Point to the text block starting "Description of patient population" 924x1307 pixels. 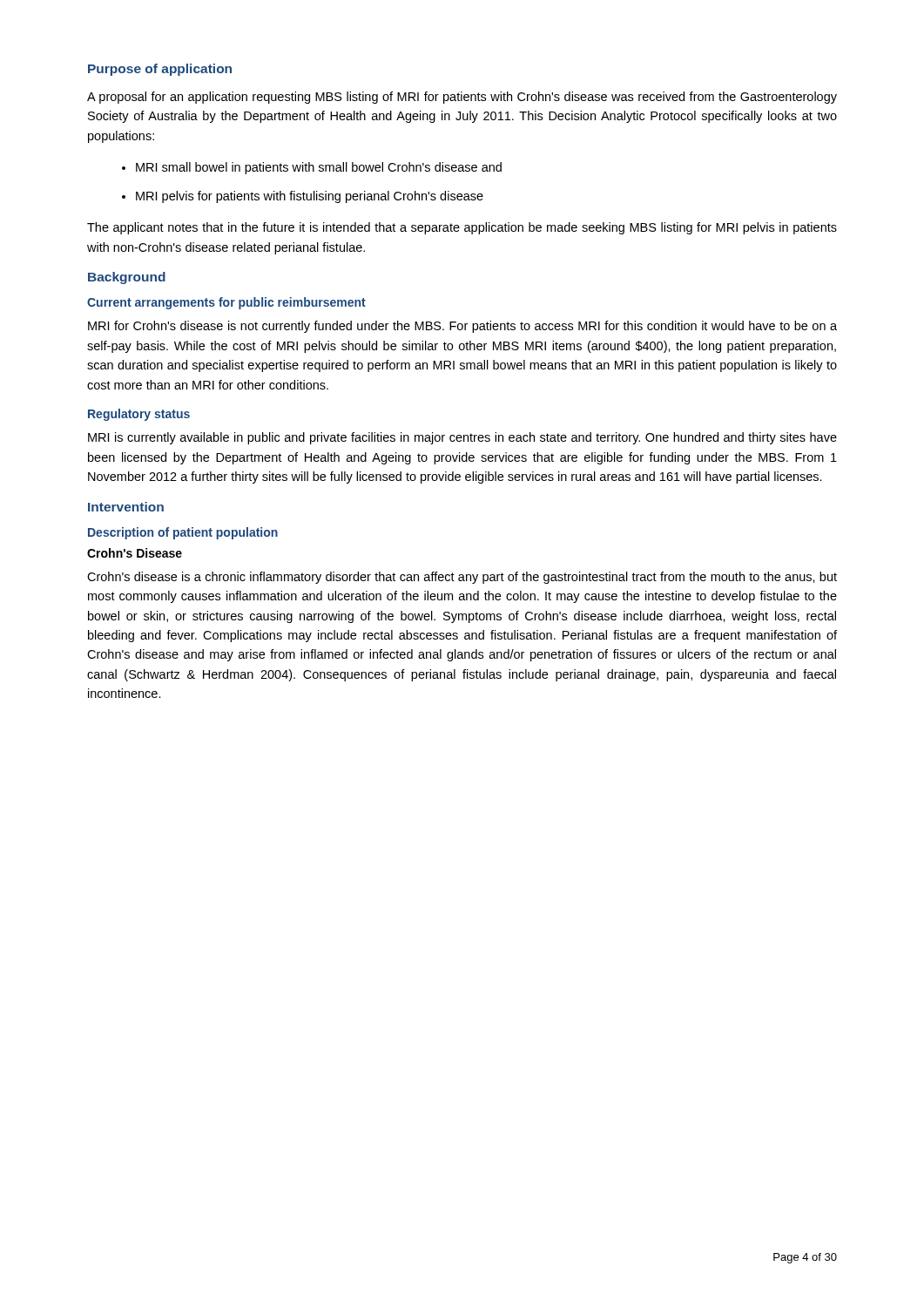(183, 532)
